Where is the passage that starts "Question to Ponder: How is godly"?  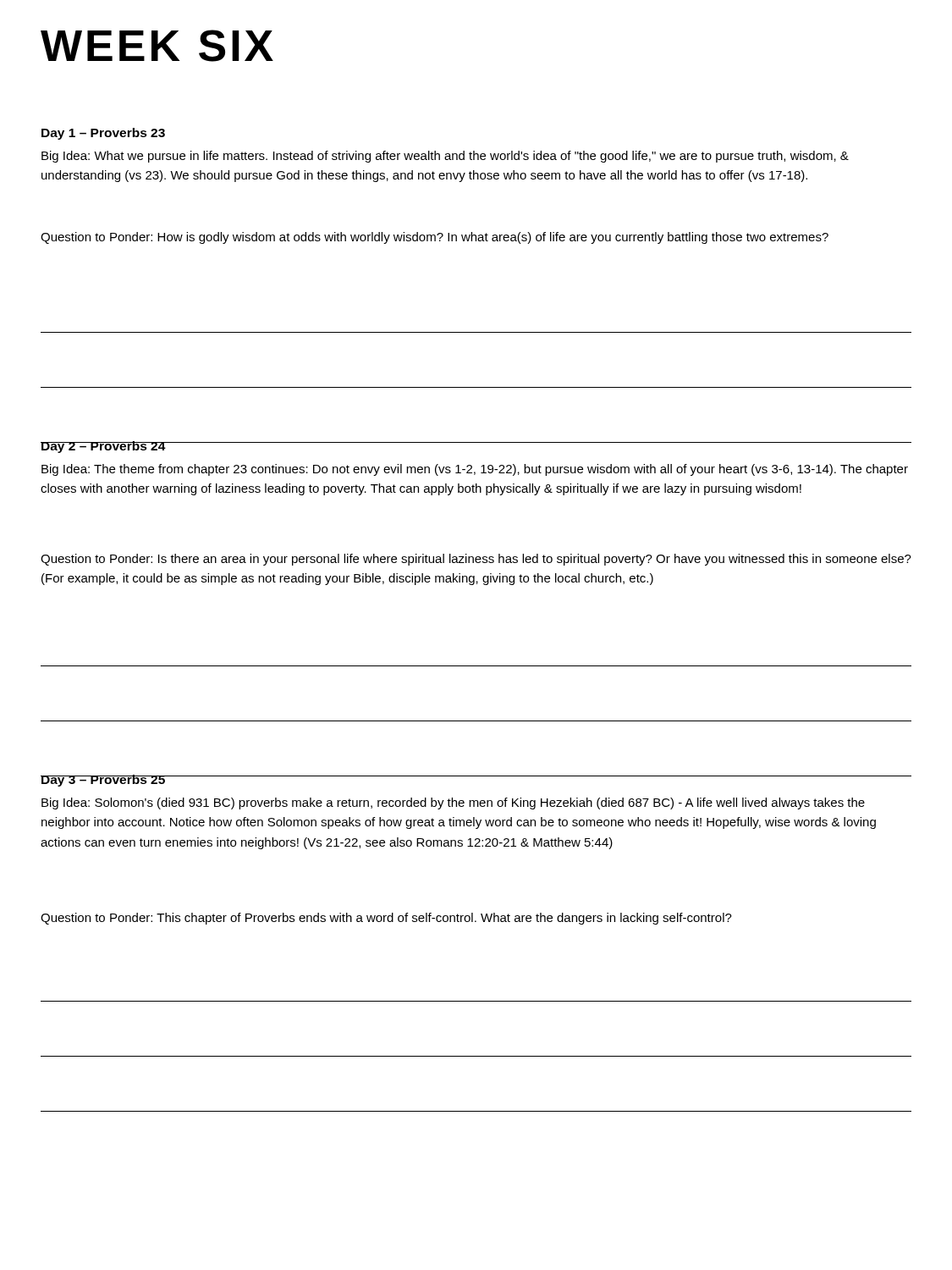click(476, 237)
